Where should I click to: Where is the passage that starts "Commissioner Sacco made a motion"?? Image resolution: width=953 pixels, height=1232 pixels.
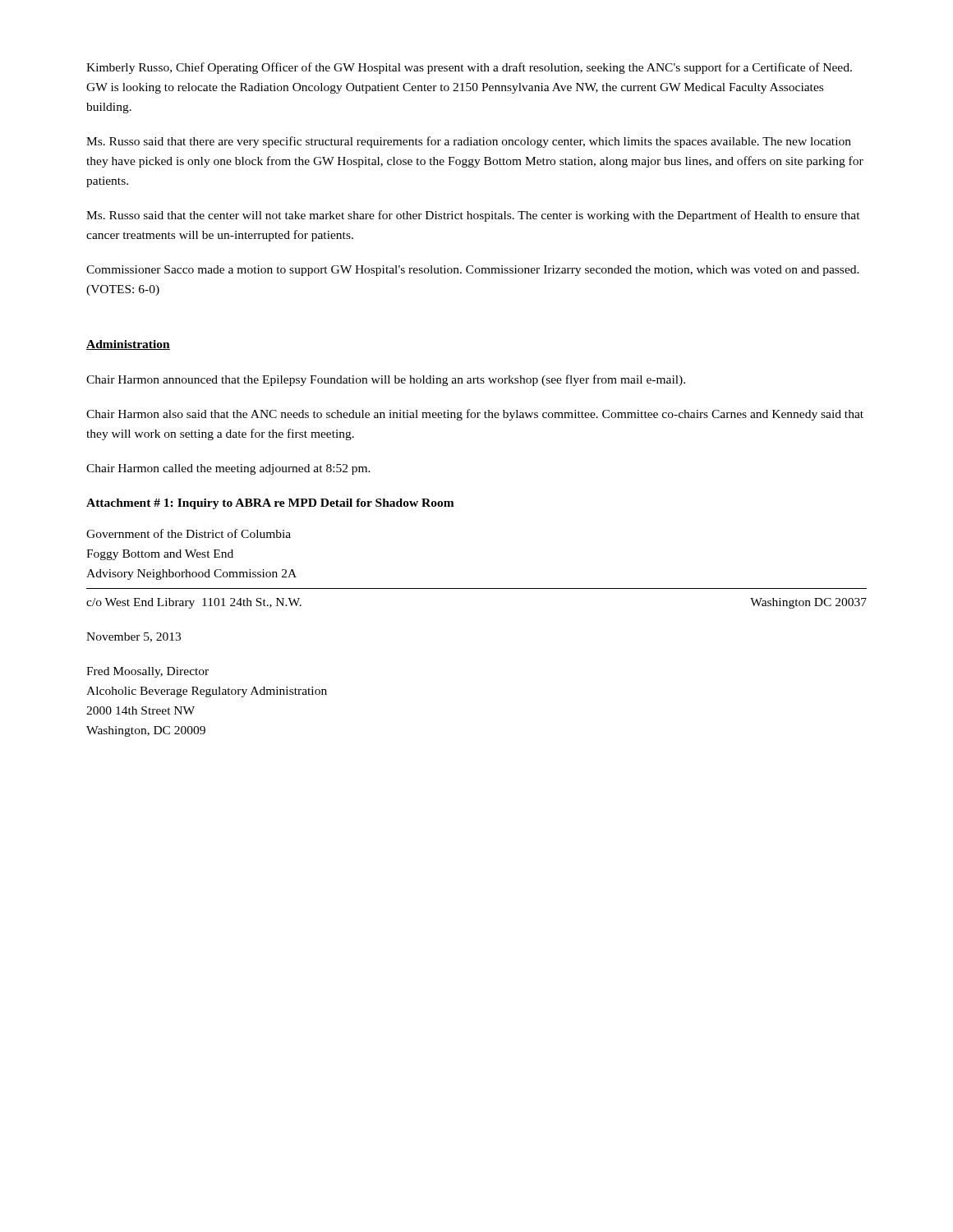coord(473,279)
